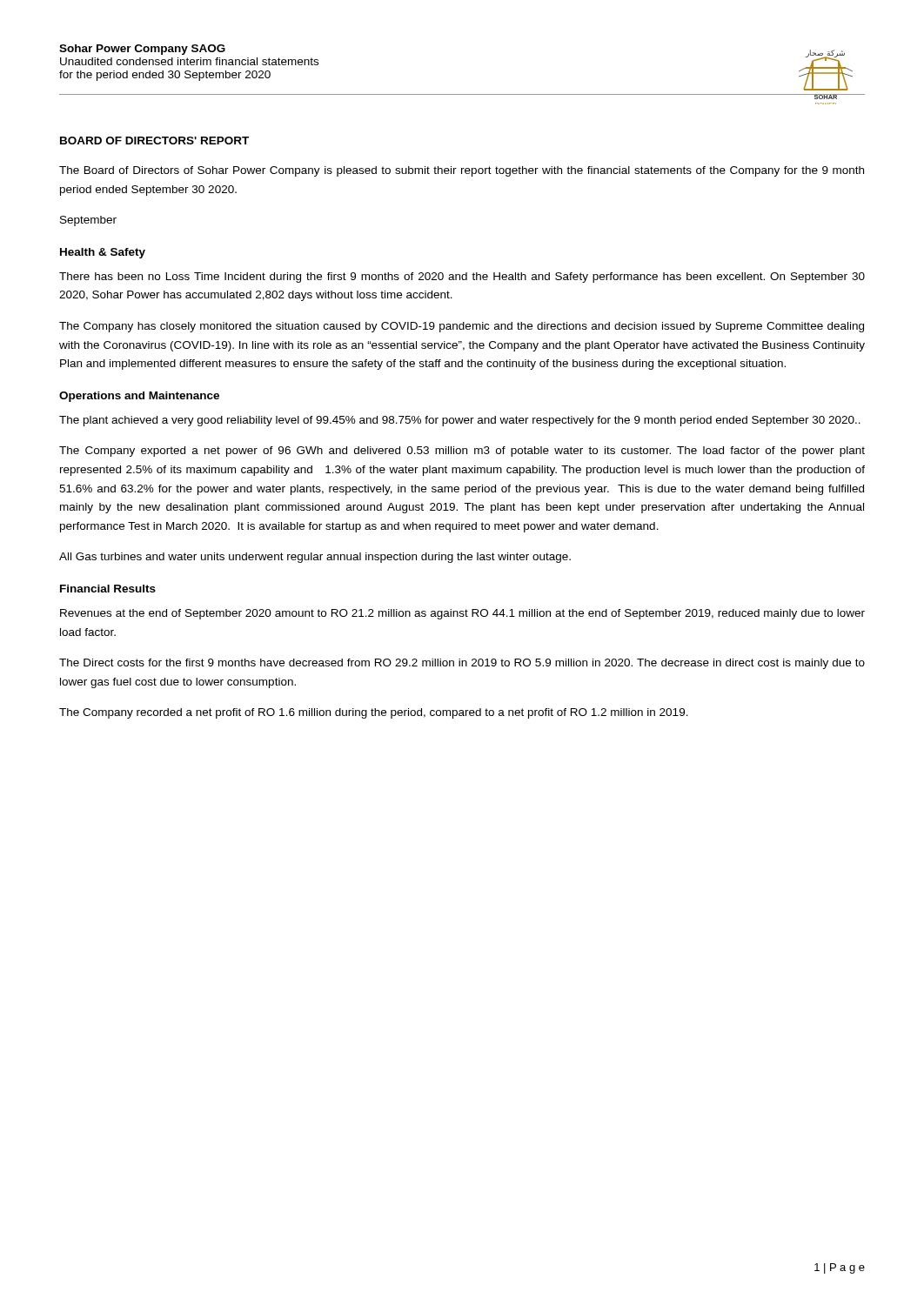Point to the block beginning "The Company recorded"
Image resolution: width=924 pixels, height=1305 pixels.
point(374,712)
